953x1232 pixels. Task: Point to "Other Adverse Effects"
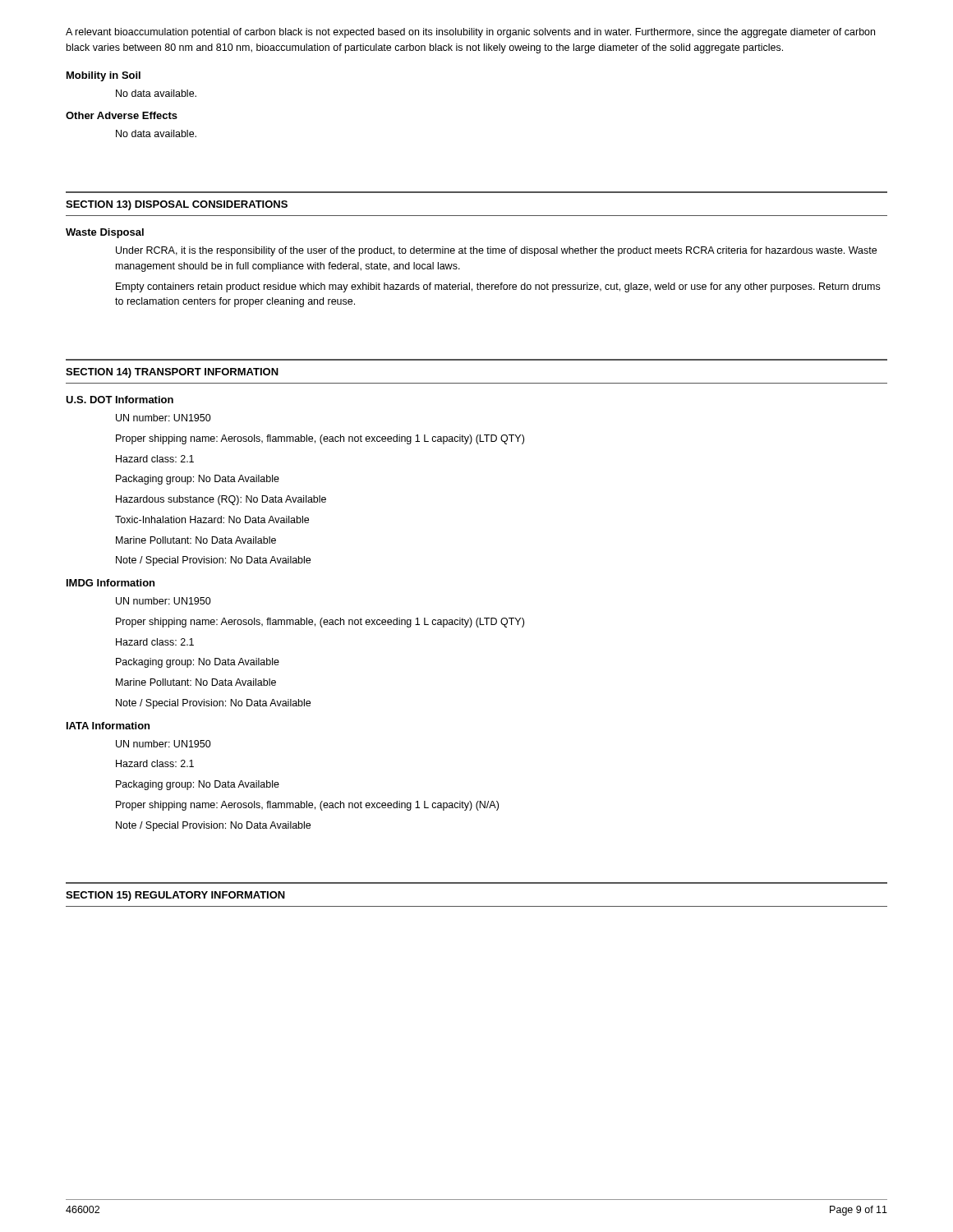pyautogui.click(x=122, y=116)
